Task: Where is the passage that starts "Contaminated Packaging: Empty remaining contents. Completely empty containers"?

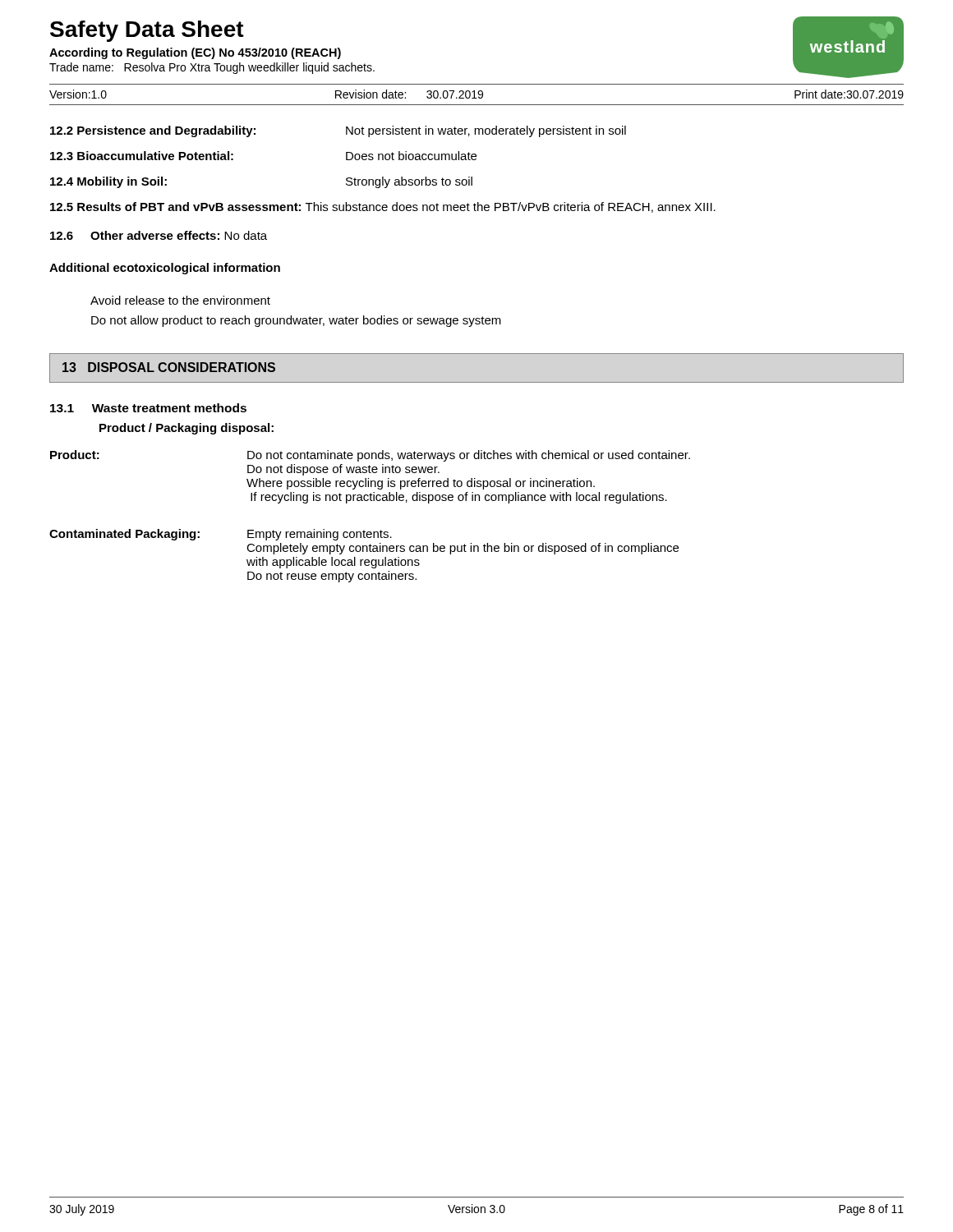Action: pyautogui.click(x=476, y=554)
